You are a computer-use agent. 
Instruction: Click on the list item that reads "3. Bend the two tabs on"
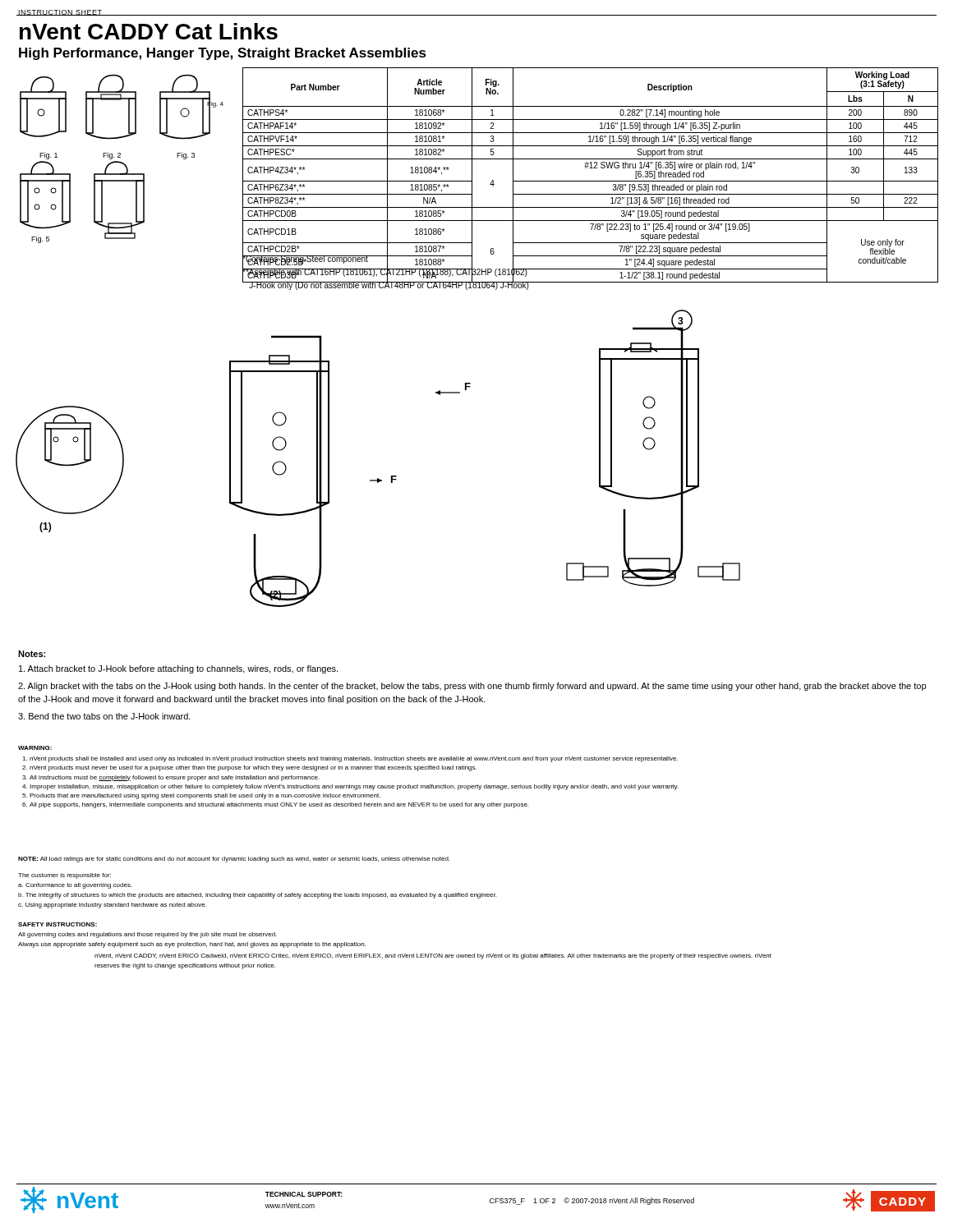pos(104,716)
